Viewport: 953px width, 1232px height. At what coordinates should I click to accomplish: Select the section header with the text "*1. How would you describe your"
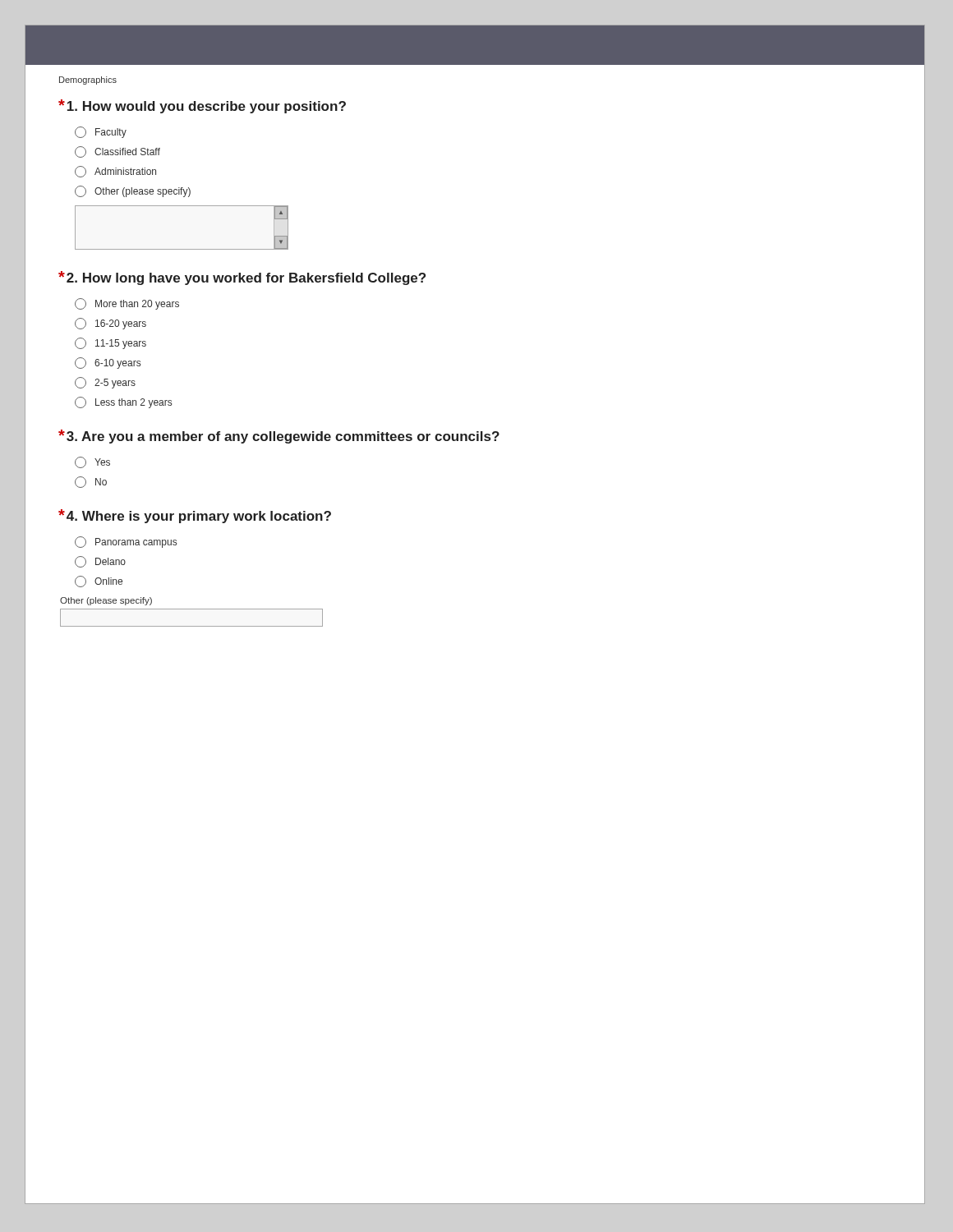click(x=202, y=106)
